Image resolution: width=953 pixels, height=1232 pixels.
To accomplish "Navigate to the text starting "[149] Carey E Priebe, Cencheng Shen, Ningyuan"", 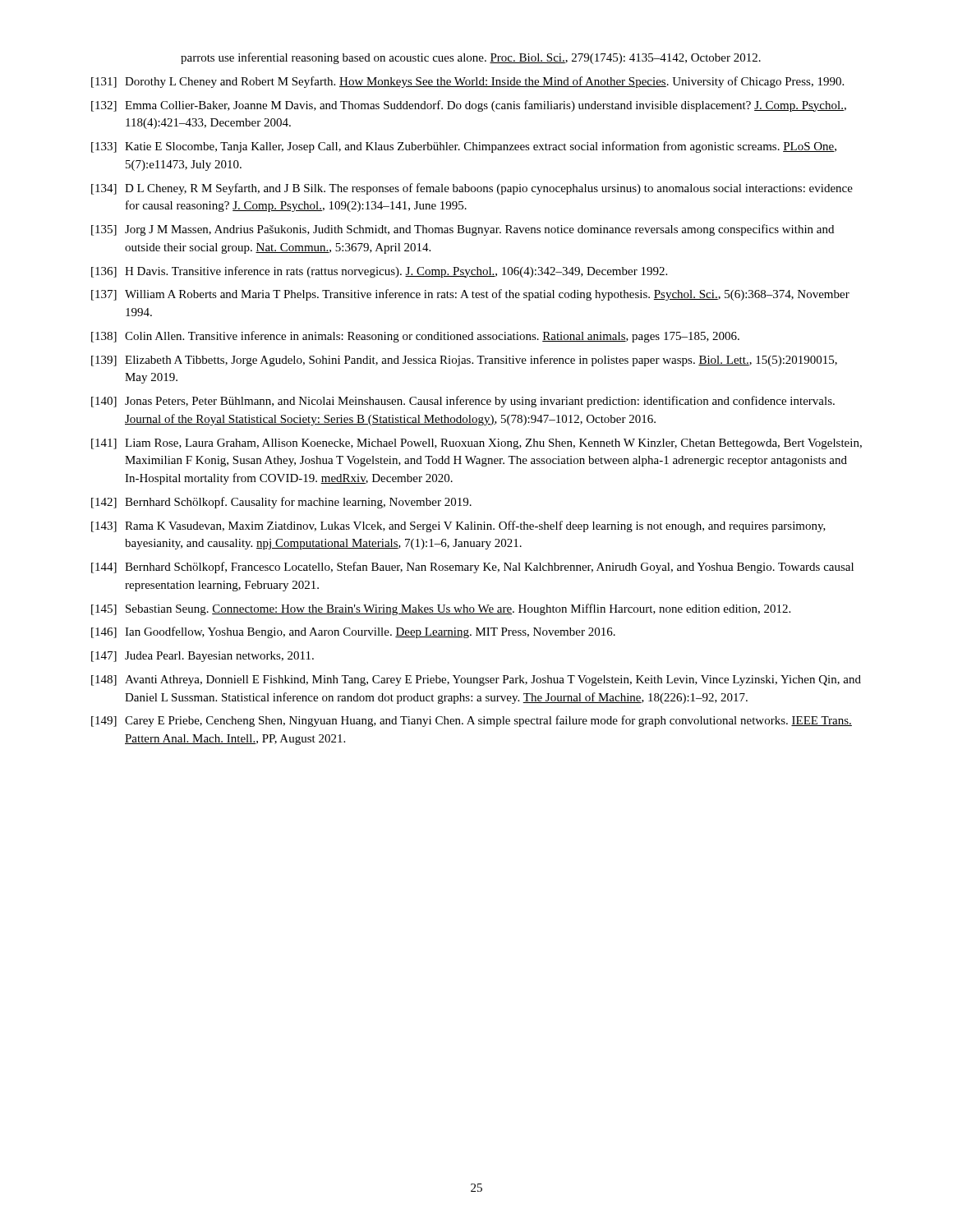I will (476, 730).
